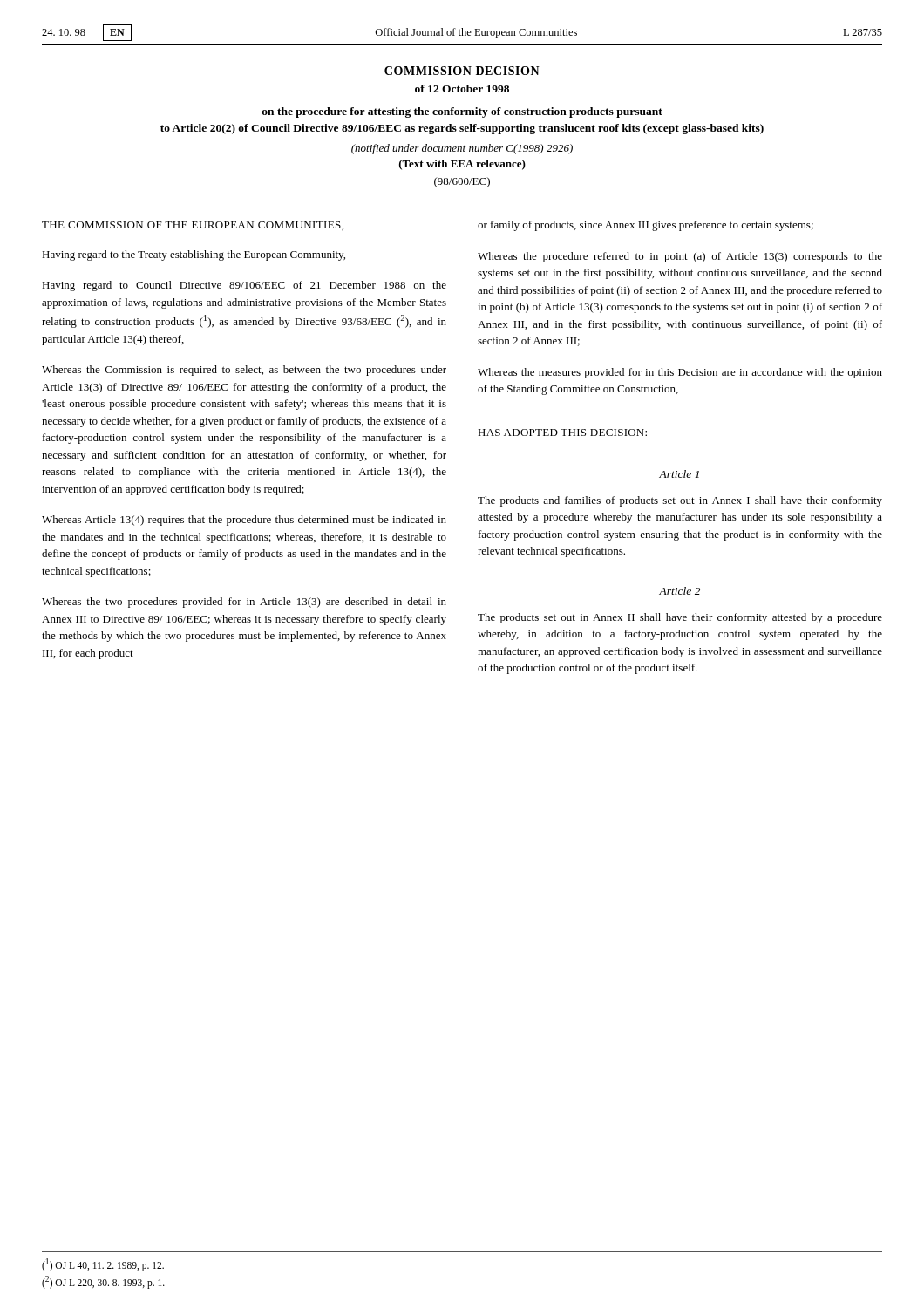Find the element starting "Having regard to Council Directive 89/106/EEC"

point(244,312)
